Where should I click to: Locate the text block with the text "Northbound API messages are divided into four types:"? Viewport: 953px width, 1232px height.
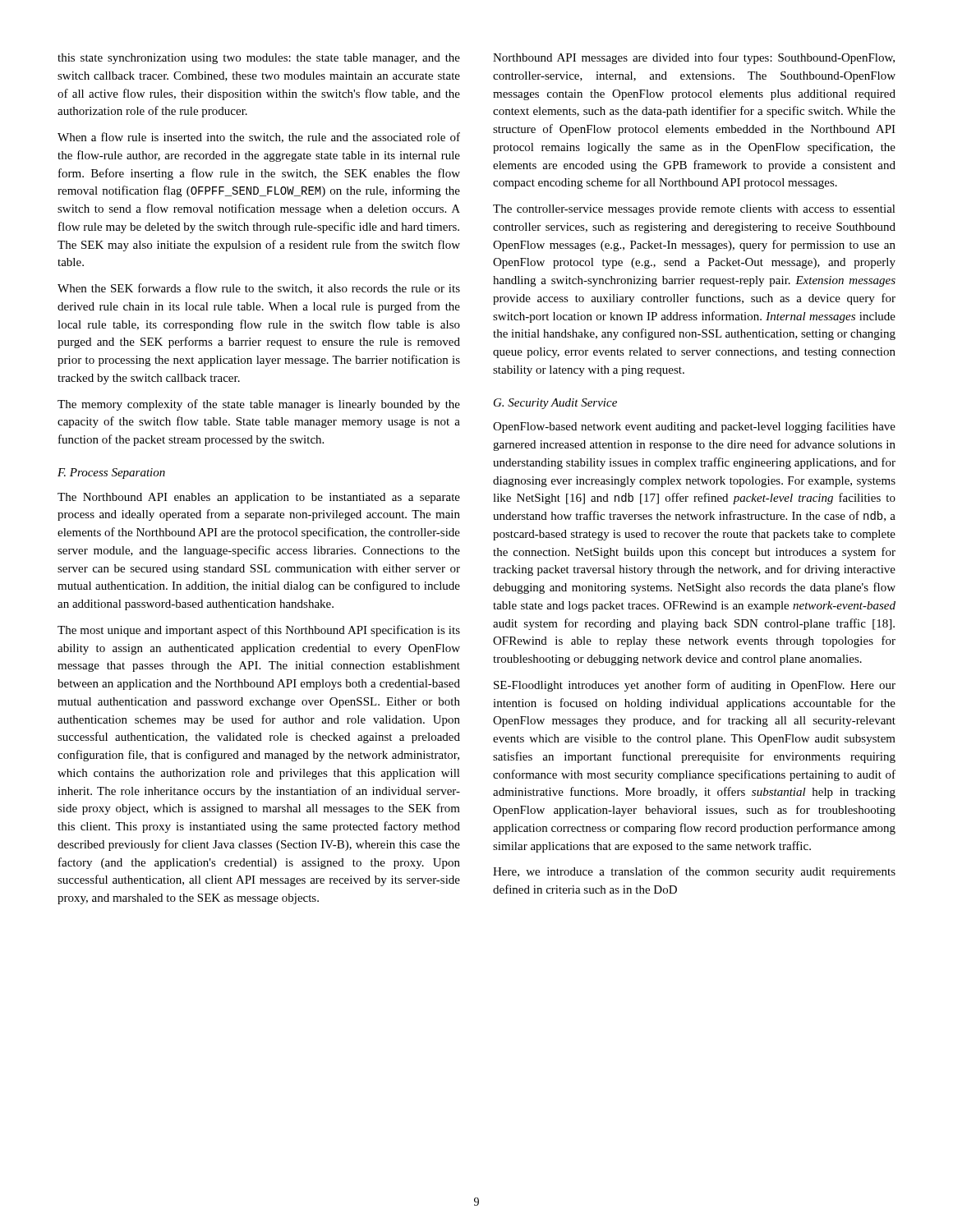click(694, 121)
